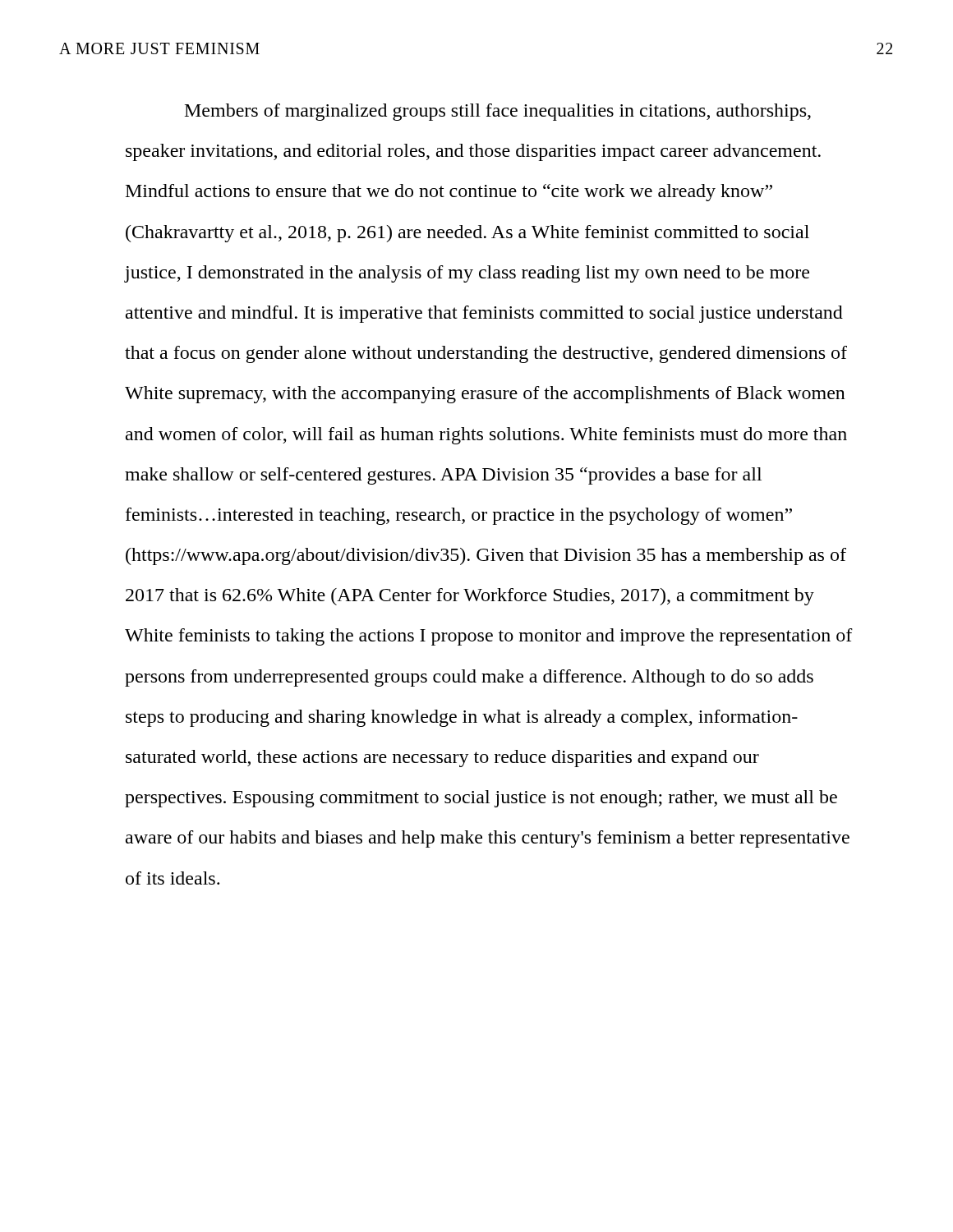The width and height of the screenshot is (953, 1232).
Task: Navigate to the block starting "Members of marginalized groups still"
Action: [x=498, y=112]
